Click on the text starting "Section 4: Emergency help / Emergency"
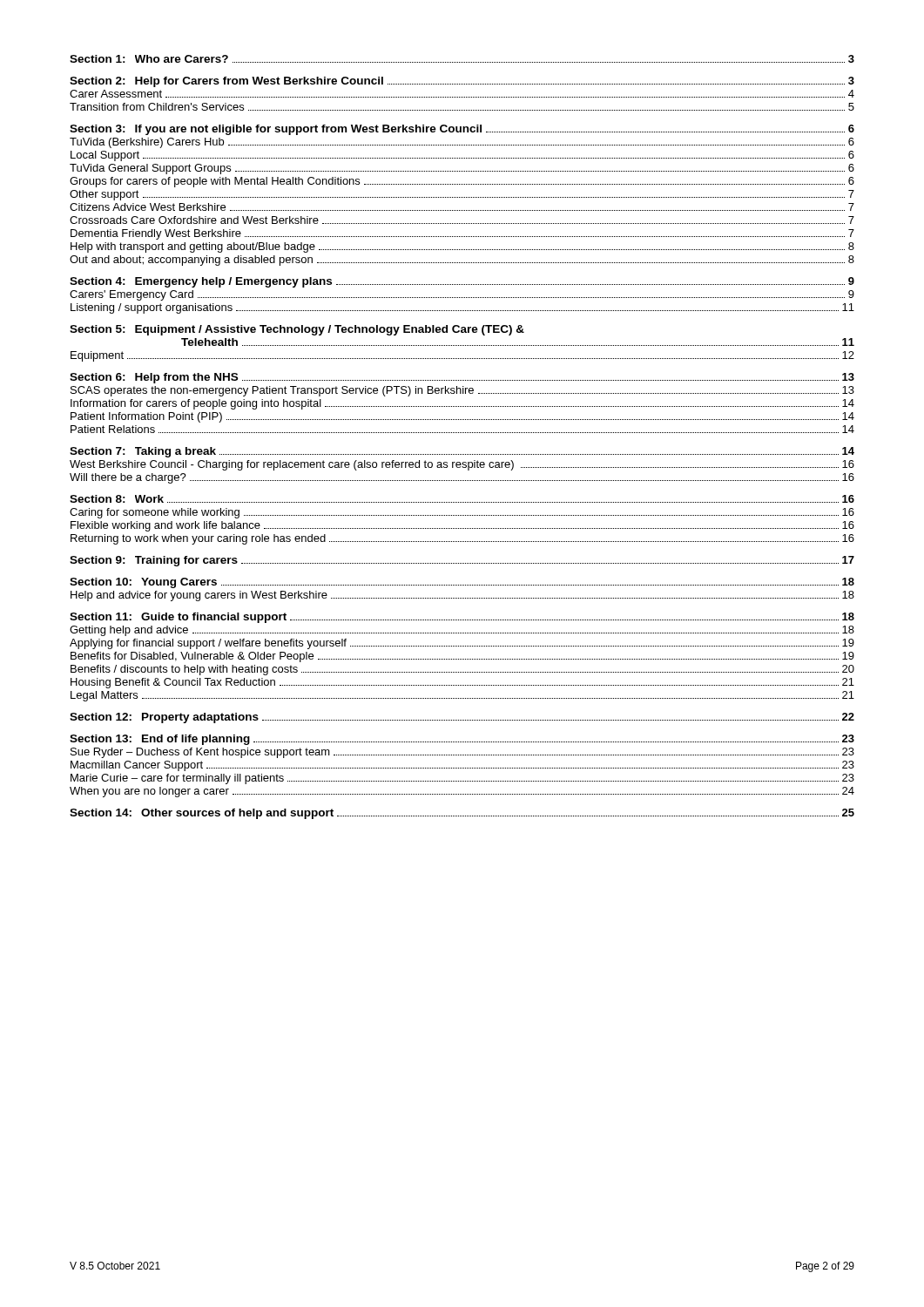The height and width of the screenshot is (1307, 924). (462, 294)
